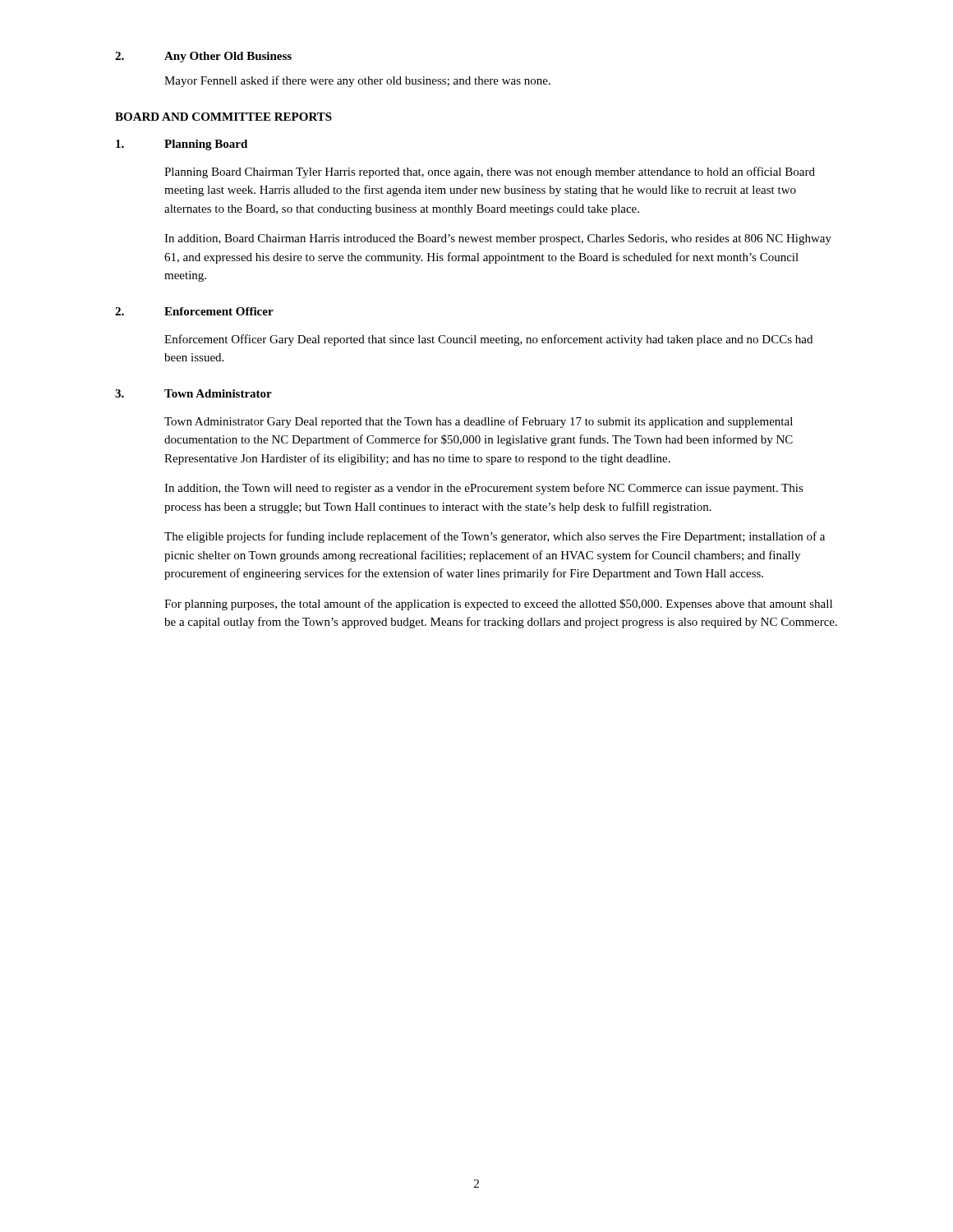Locate the section header containing "BOARD AND COMMITTEE REPORTS"

(224, 116)
